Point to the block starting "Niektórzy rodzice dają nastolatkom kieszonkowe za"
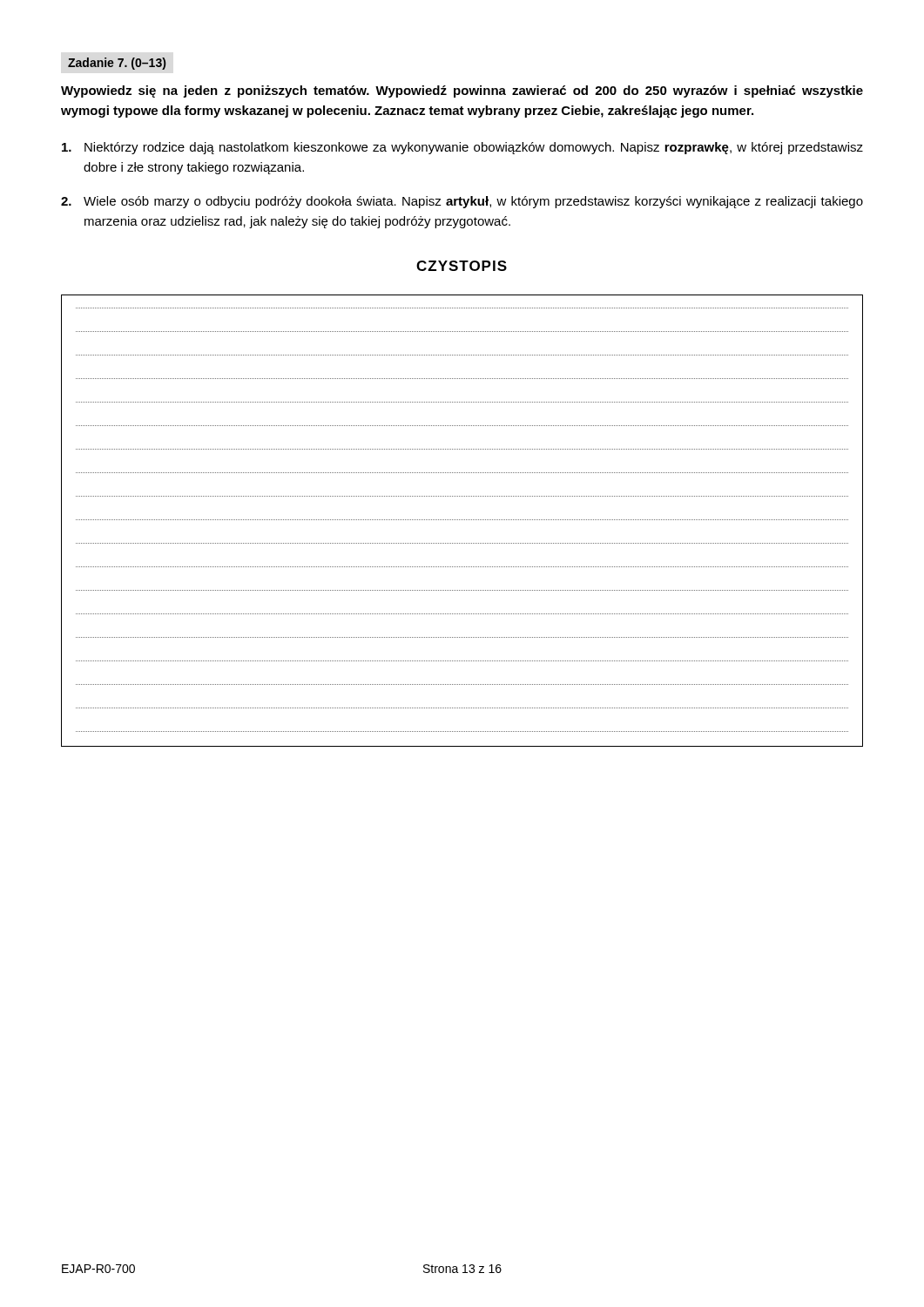 tap(462, 157)
